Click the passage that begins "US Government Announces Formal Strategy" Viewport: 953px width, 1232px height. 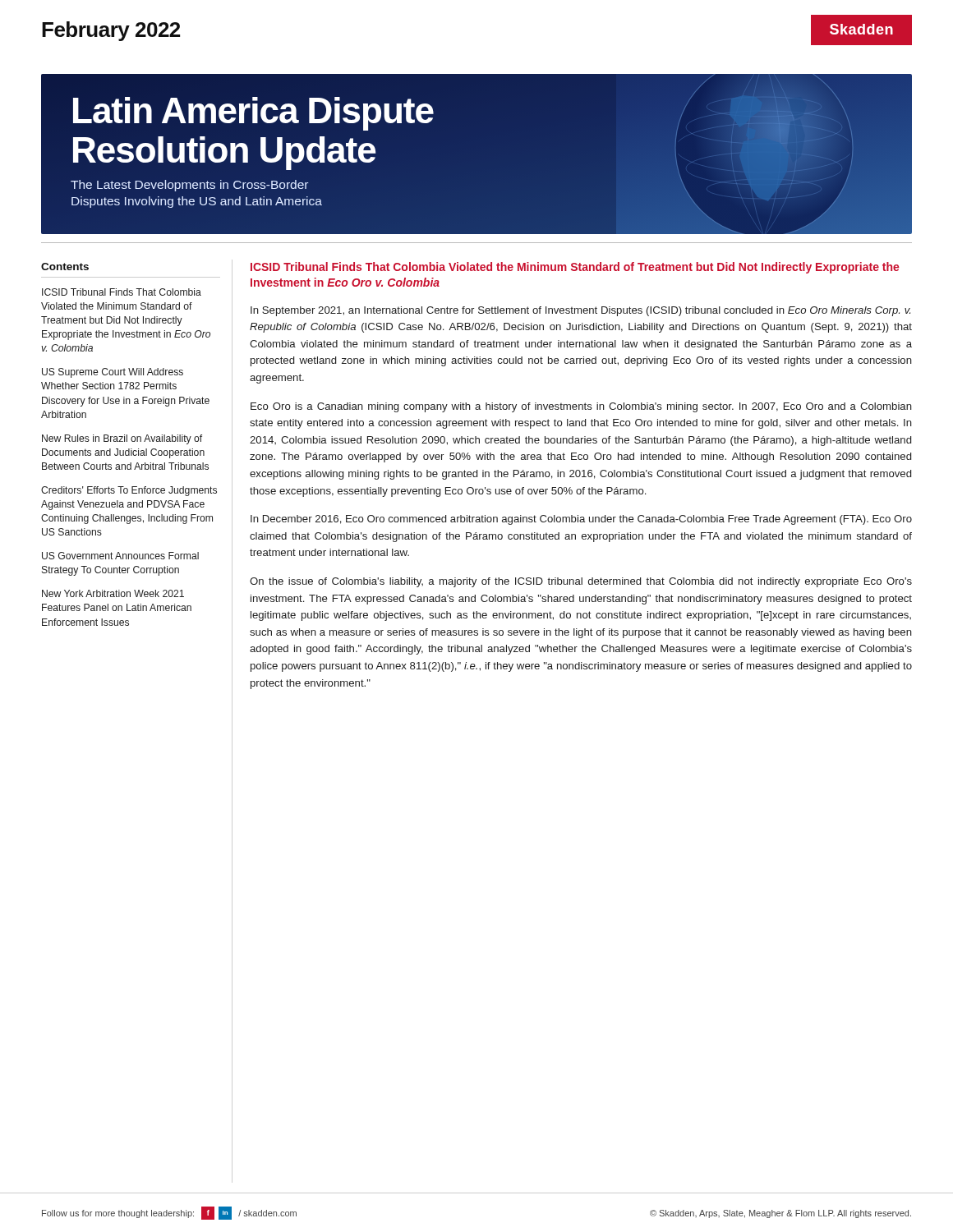120,563
